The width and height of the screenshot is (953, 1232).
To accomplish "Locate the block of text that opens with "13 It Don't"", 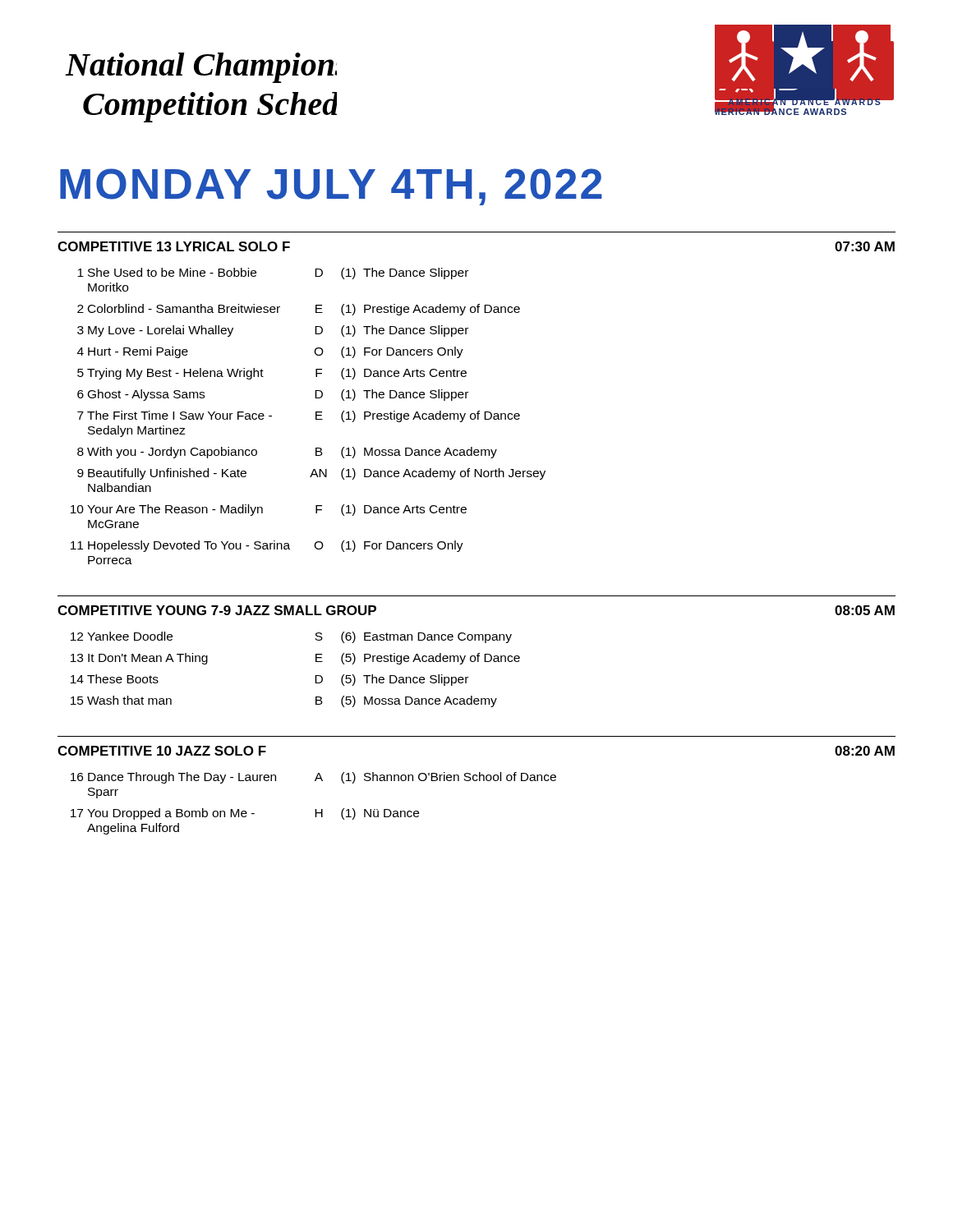I will [476, 658].
